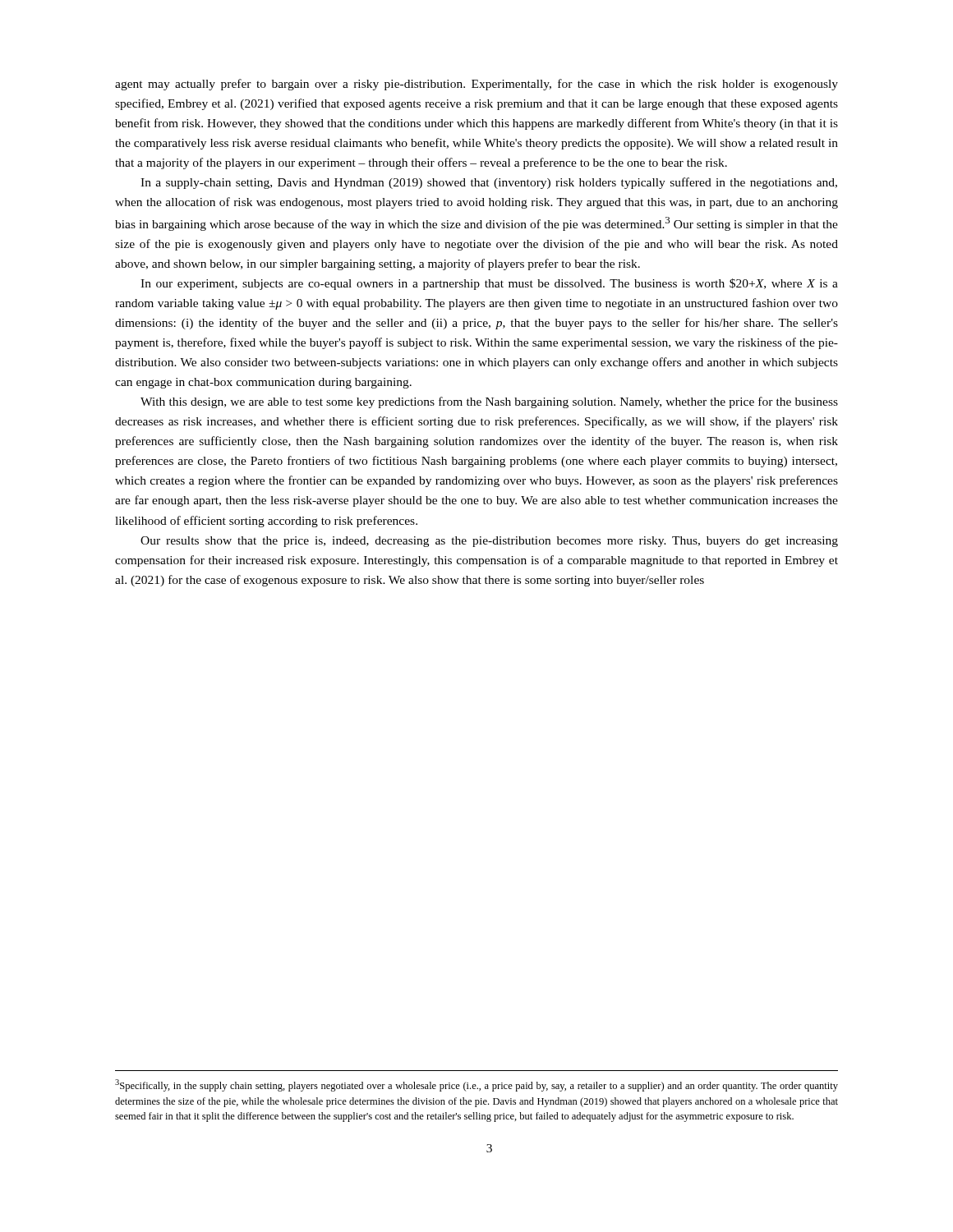Click on the text block containing "In our experiment, subjects are co-equal owners in"
The height and width of the screenshot is (1232, 953).
coord(476,333)
